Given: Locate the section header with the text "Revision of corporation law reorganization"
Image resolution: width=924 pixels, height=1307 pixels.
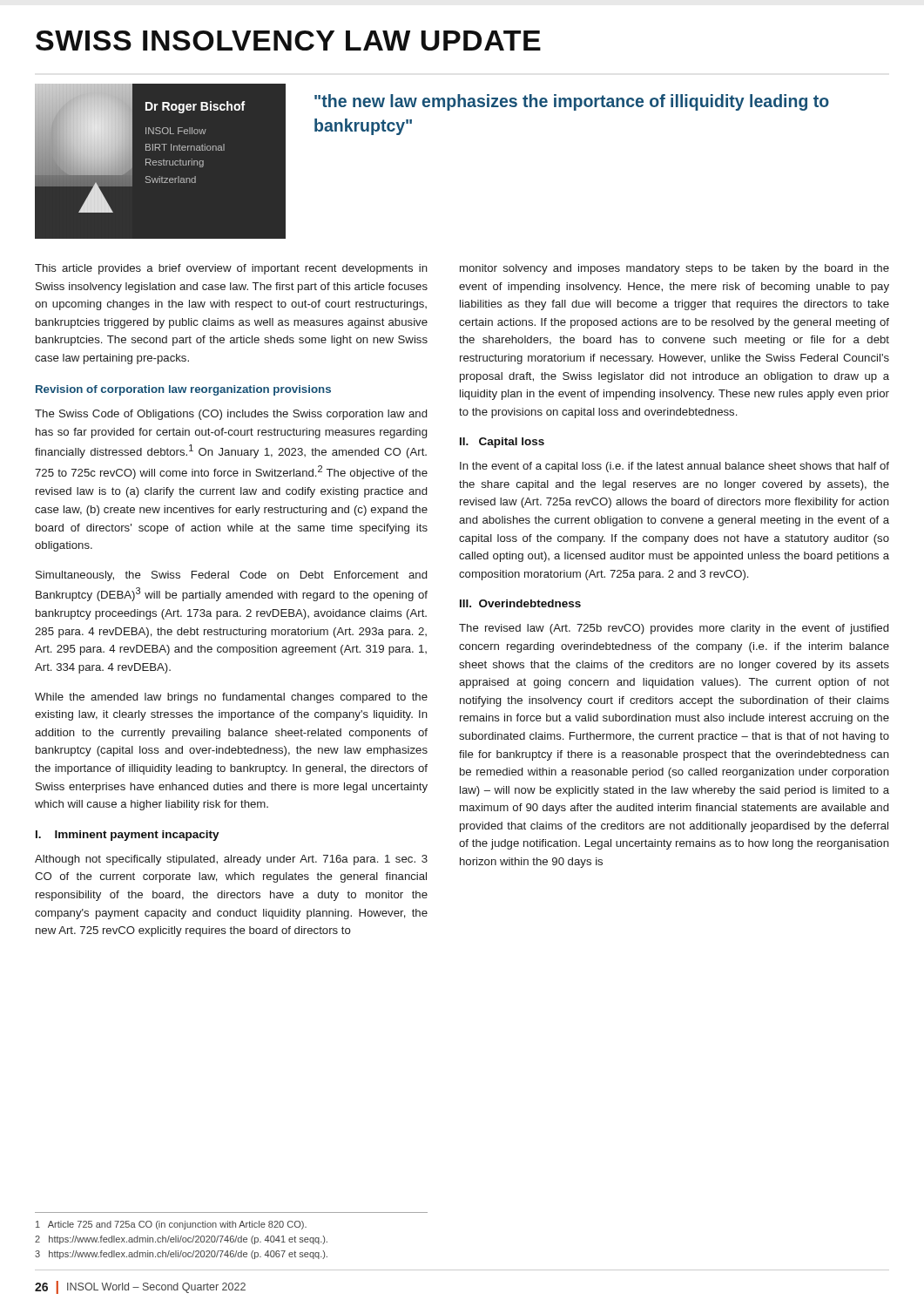Looking at the screenshot, I should point(183,389).
